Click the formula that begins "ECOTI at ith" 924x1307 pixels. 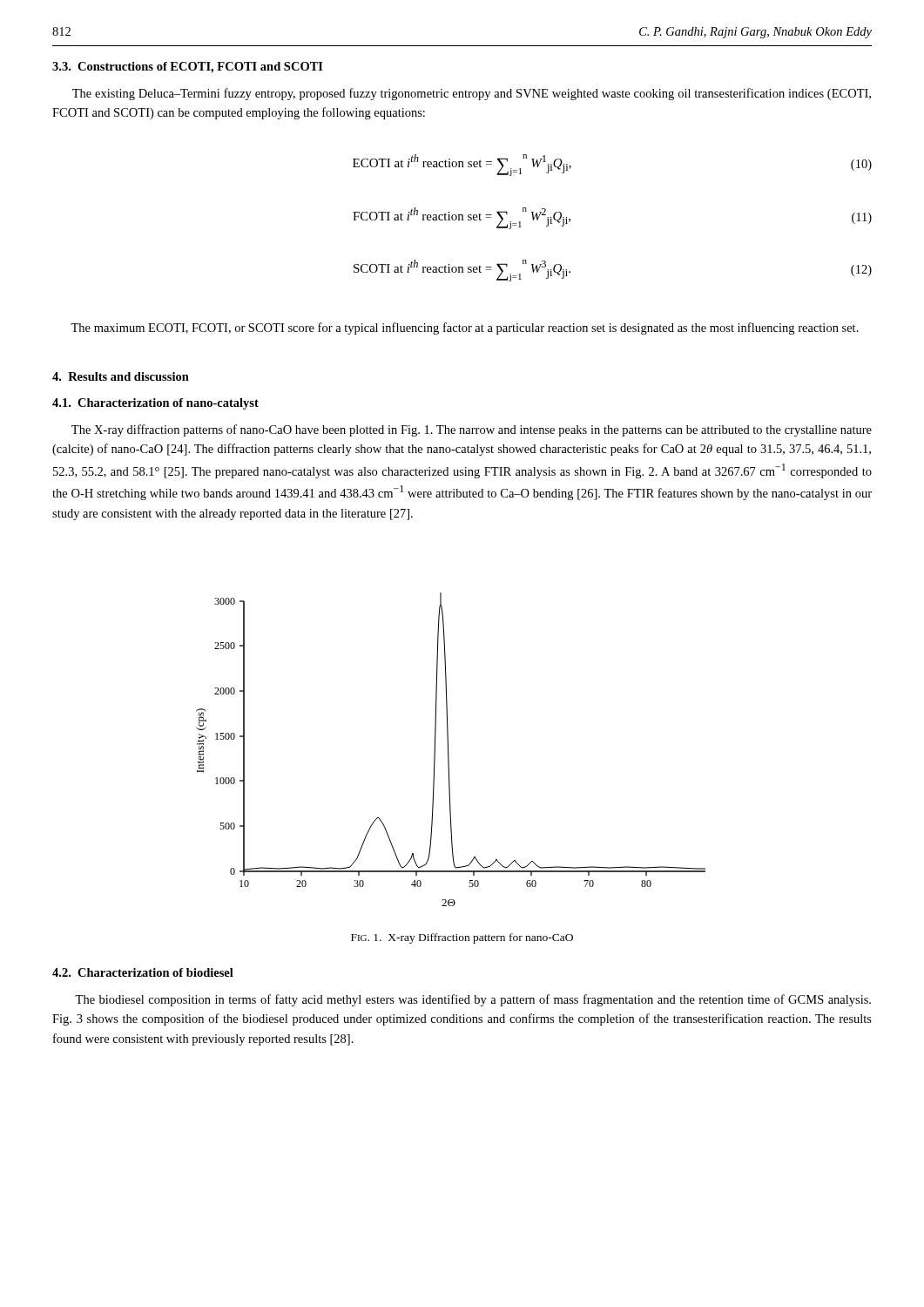pos(502,165)
